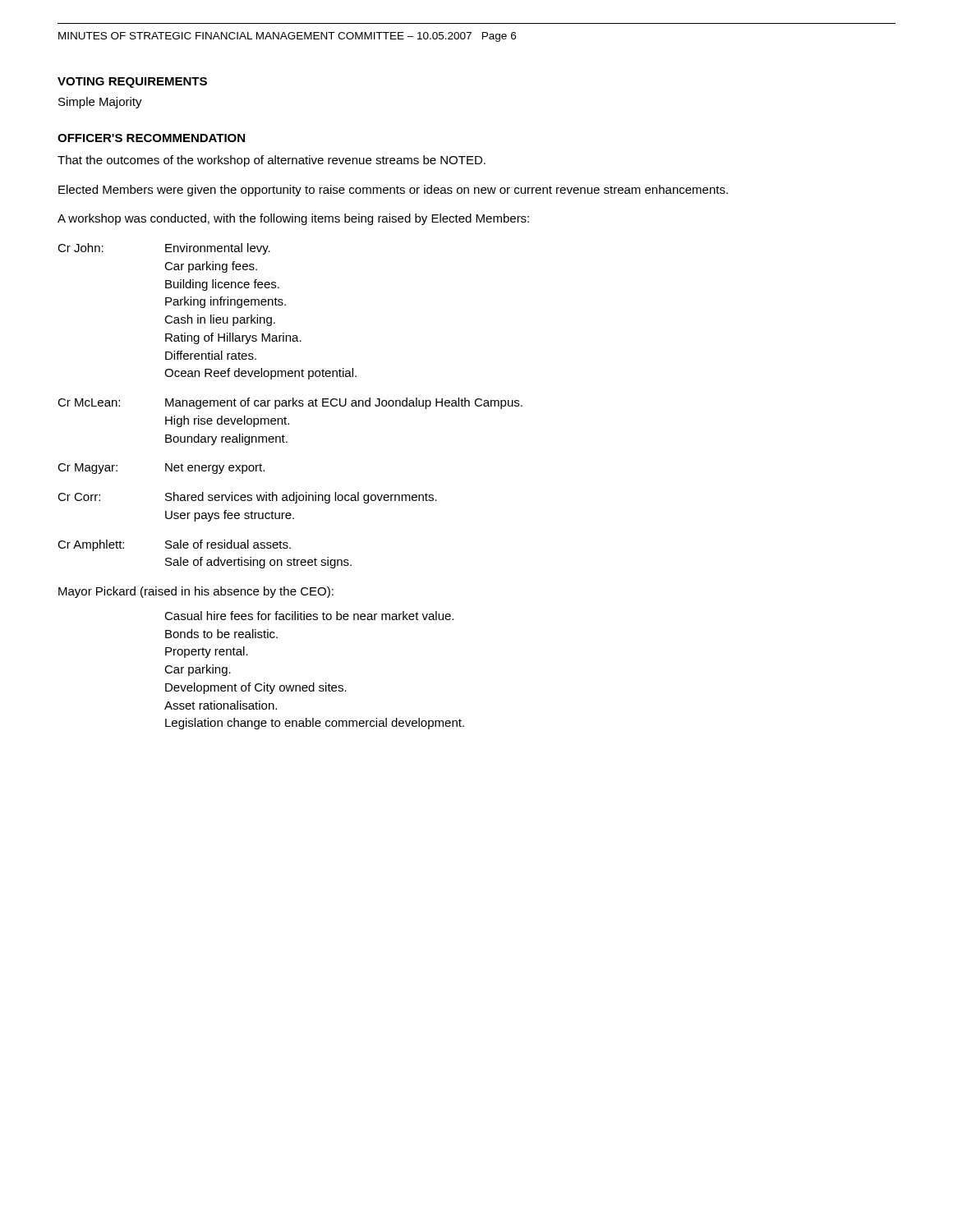953x1232 pixels.
Task: Navigate to the text block starting "OFFICER'S RECOMMENDATION"
Action: tap(152, 137)
